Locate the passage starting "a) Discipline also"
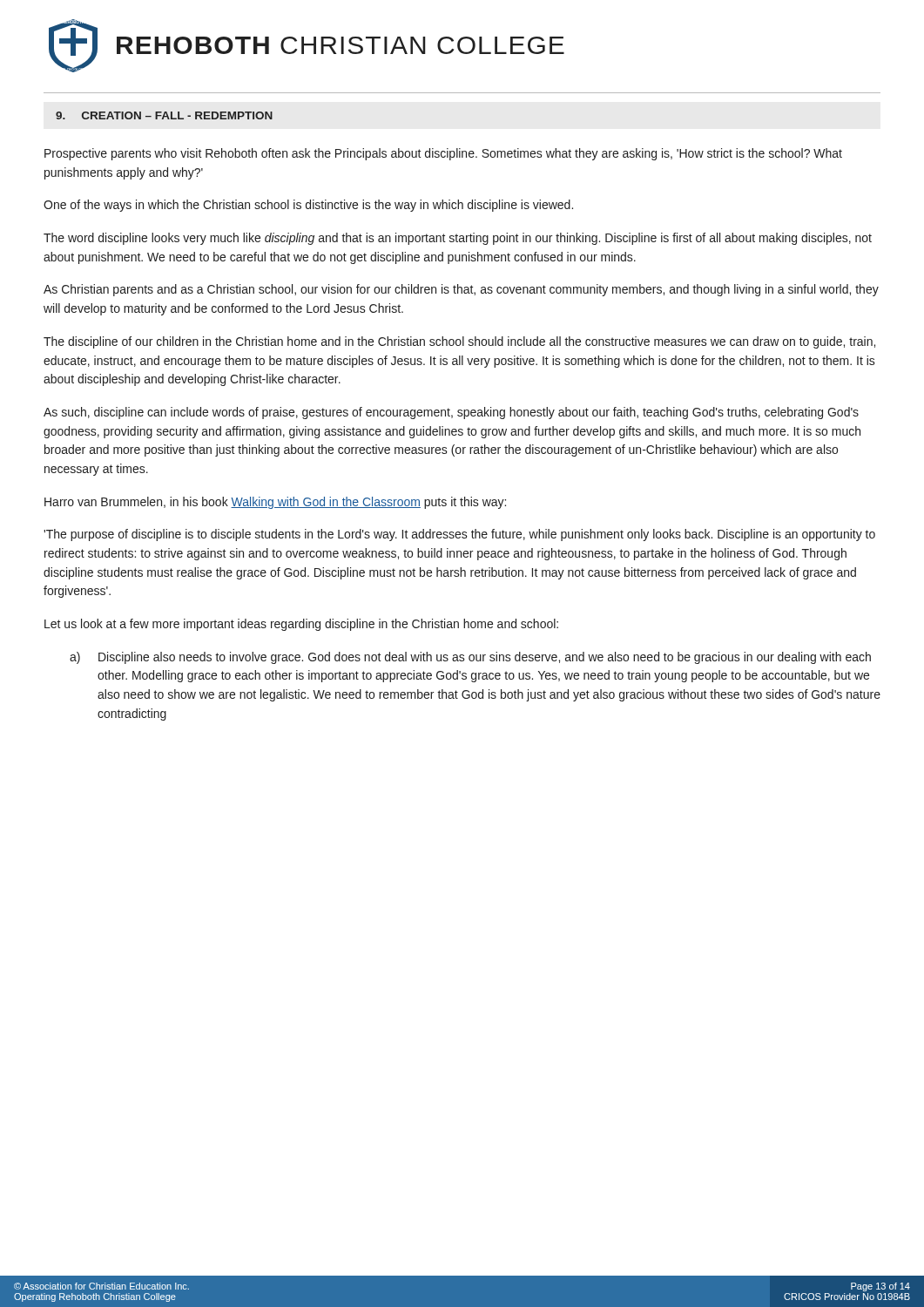 tap(475, 686)
